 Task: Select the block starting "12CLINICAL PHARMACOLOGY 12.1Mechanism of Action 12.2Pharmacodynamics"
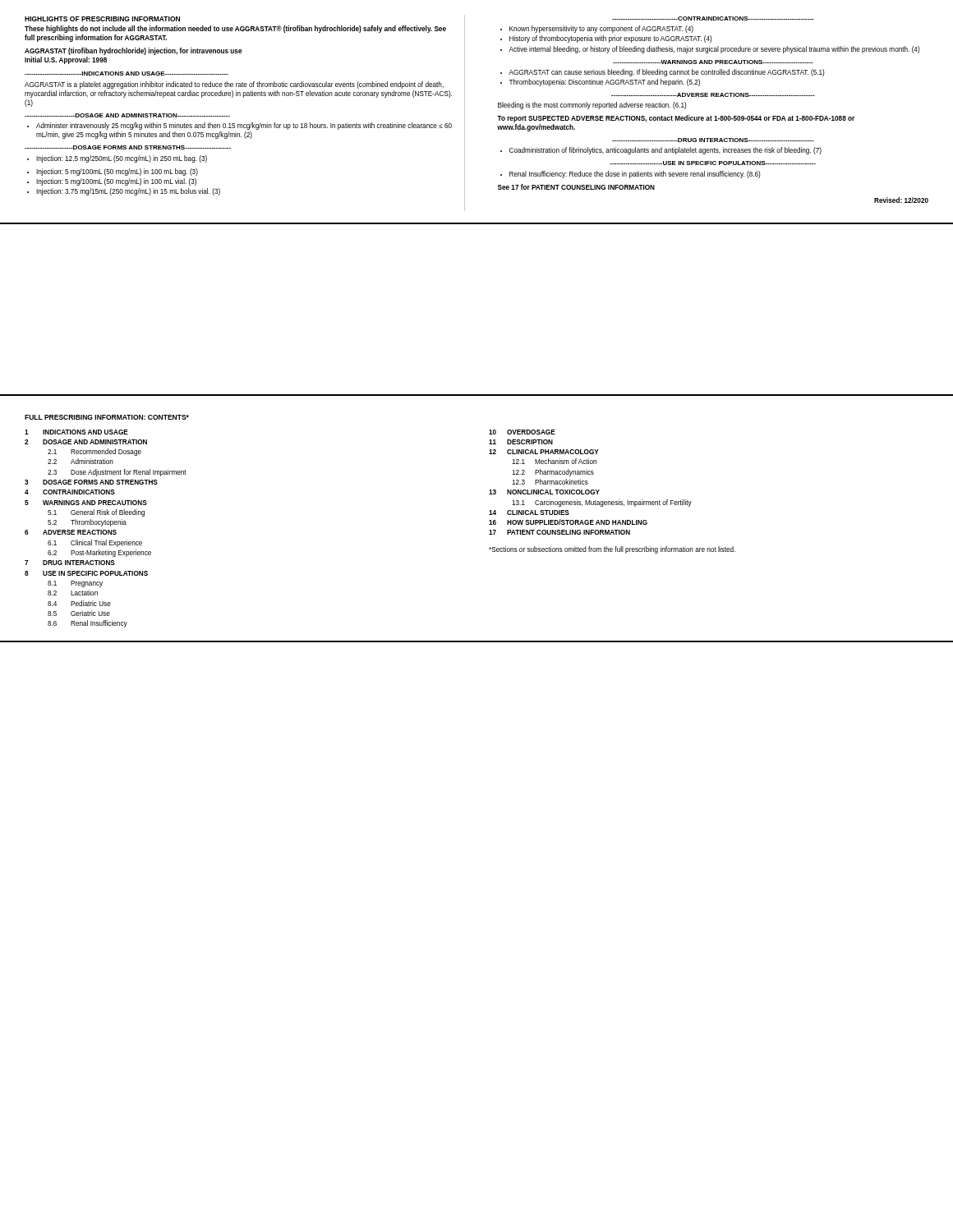544,452
